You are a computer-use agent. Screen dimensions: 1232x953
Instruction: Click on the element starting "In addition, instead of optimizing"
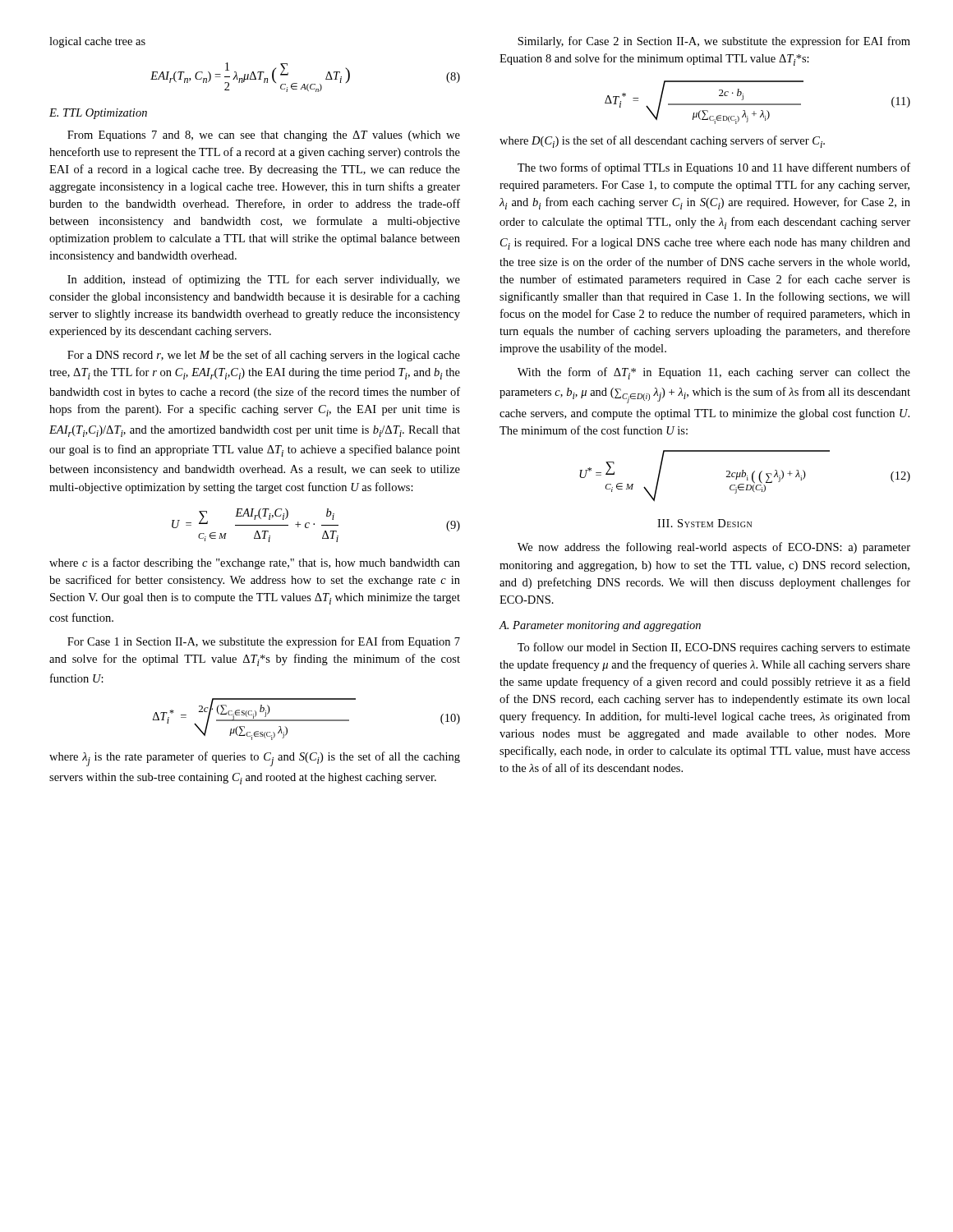coord(255,305)
